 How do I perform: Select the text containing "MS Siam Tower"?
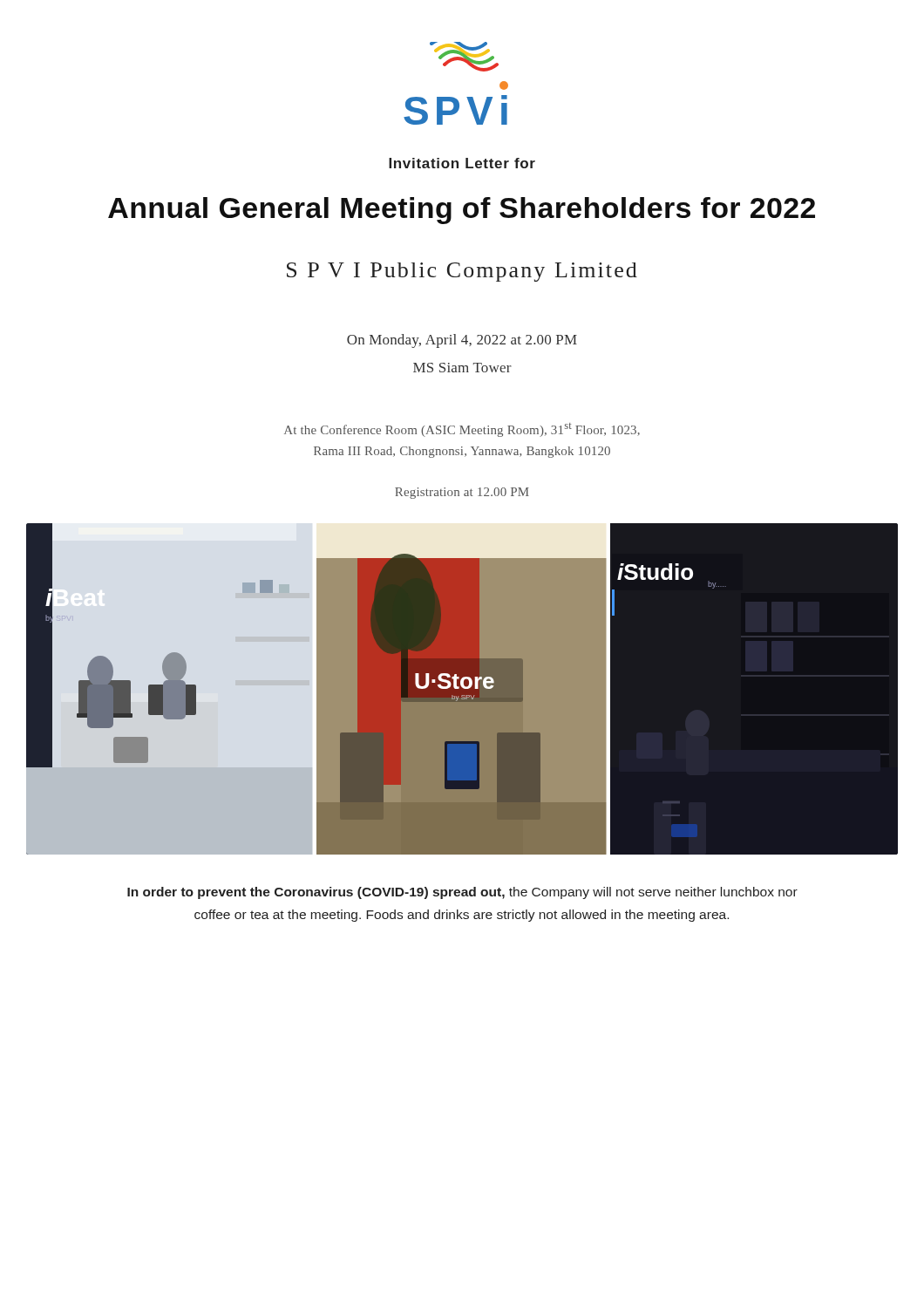(462, 368)
